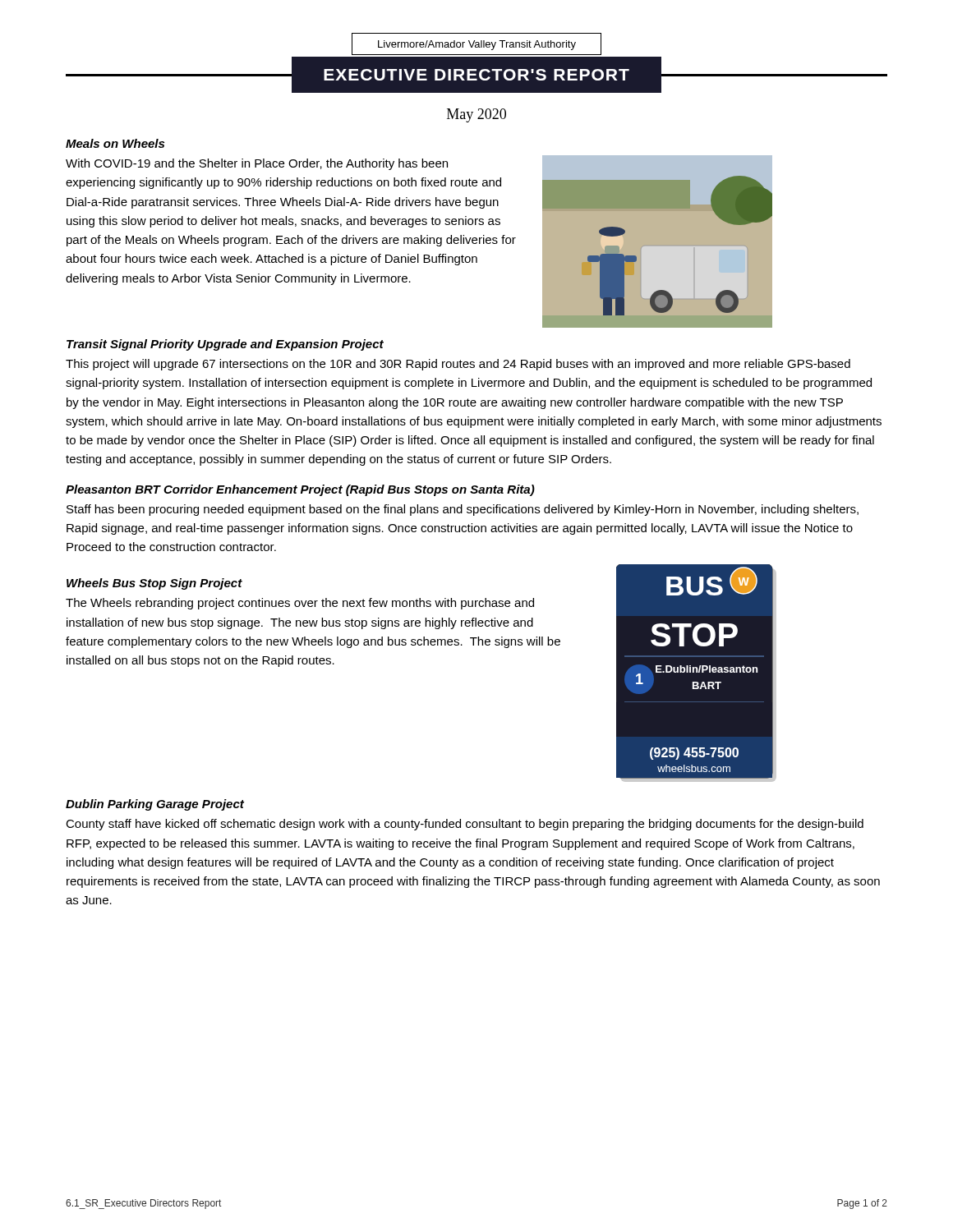Locate the region starting "Pleasanton BRT Corridor Enhancement Project (Rapid"
This screenshot has height=1232, width=953.
(x=300, y=489)
